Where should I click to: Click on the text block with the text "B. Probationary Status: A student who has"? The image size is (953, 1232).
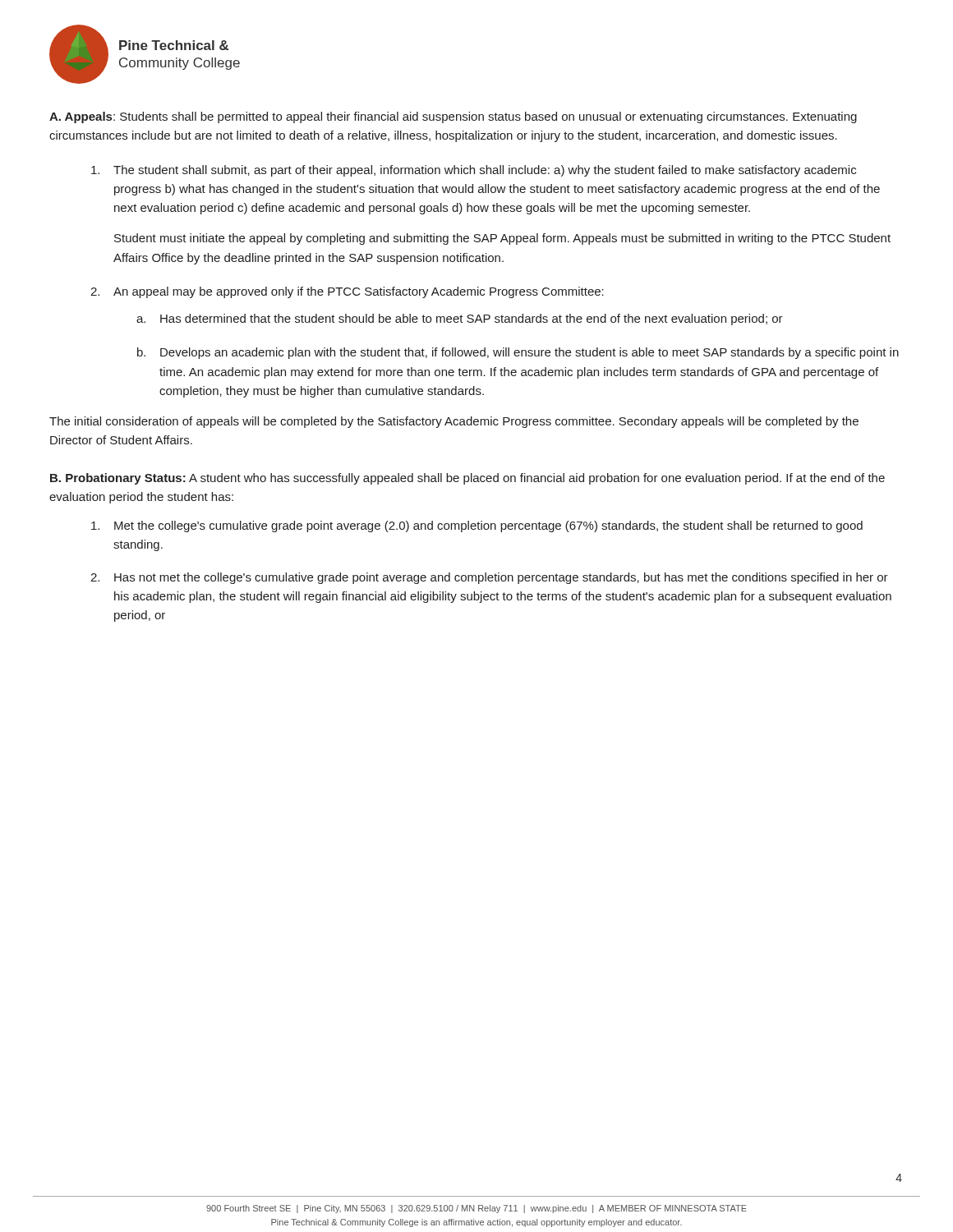click(476, 487)
